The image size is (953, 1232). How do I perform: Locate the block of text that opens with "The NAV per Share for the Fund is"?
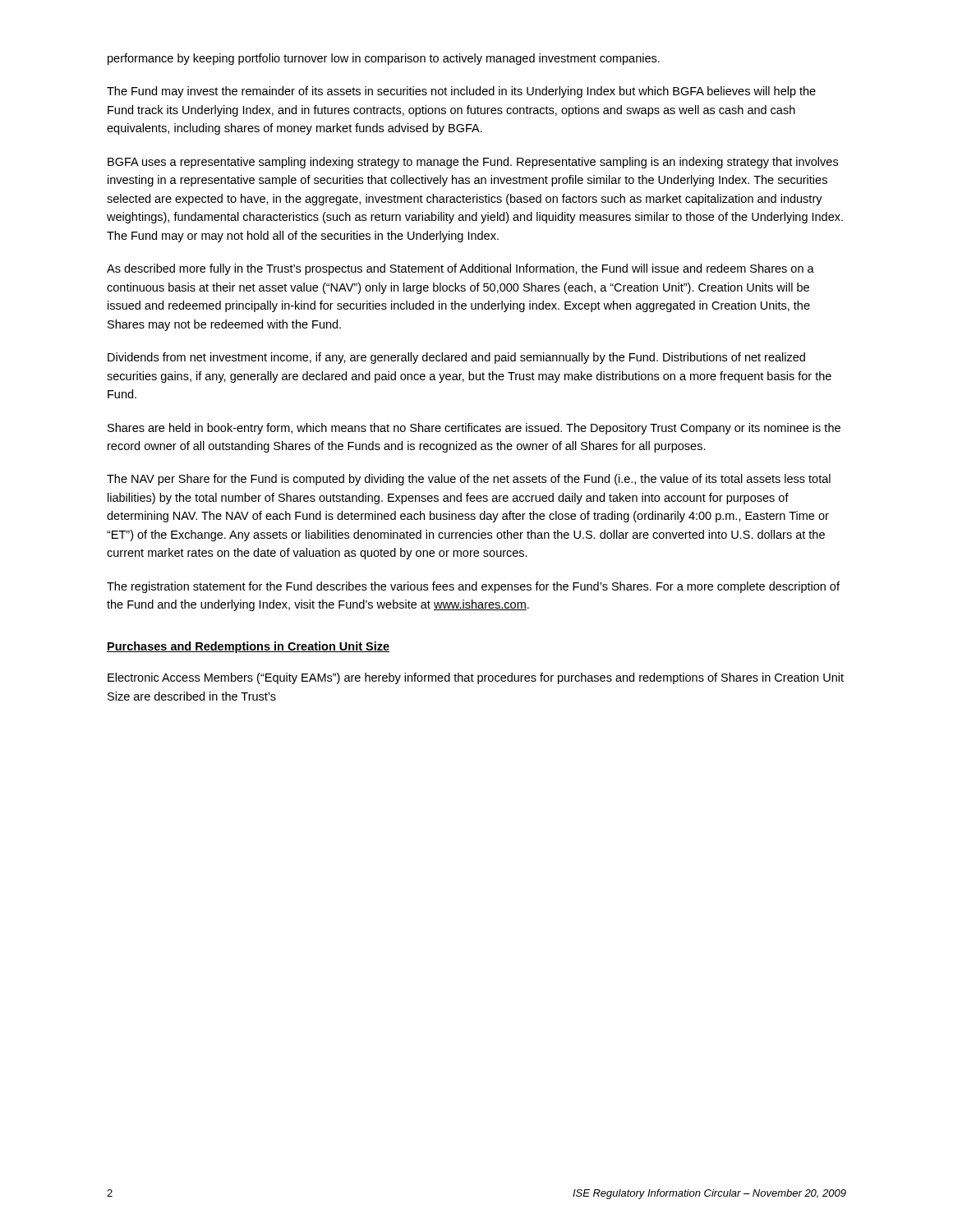[469, 516]
